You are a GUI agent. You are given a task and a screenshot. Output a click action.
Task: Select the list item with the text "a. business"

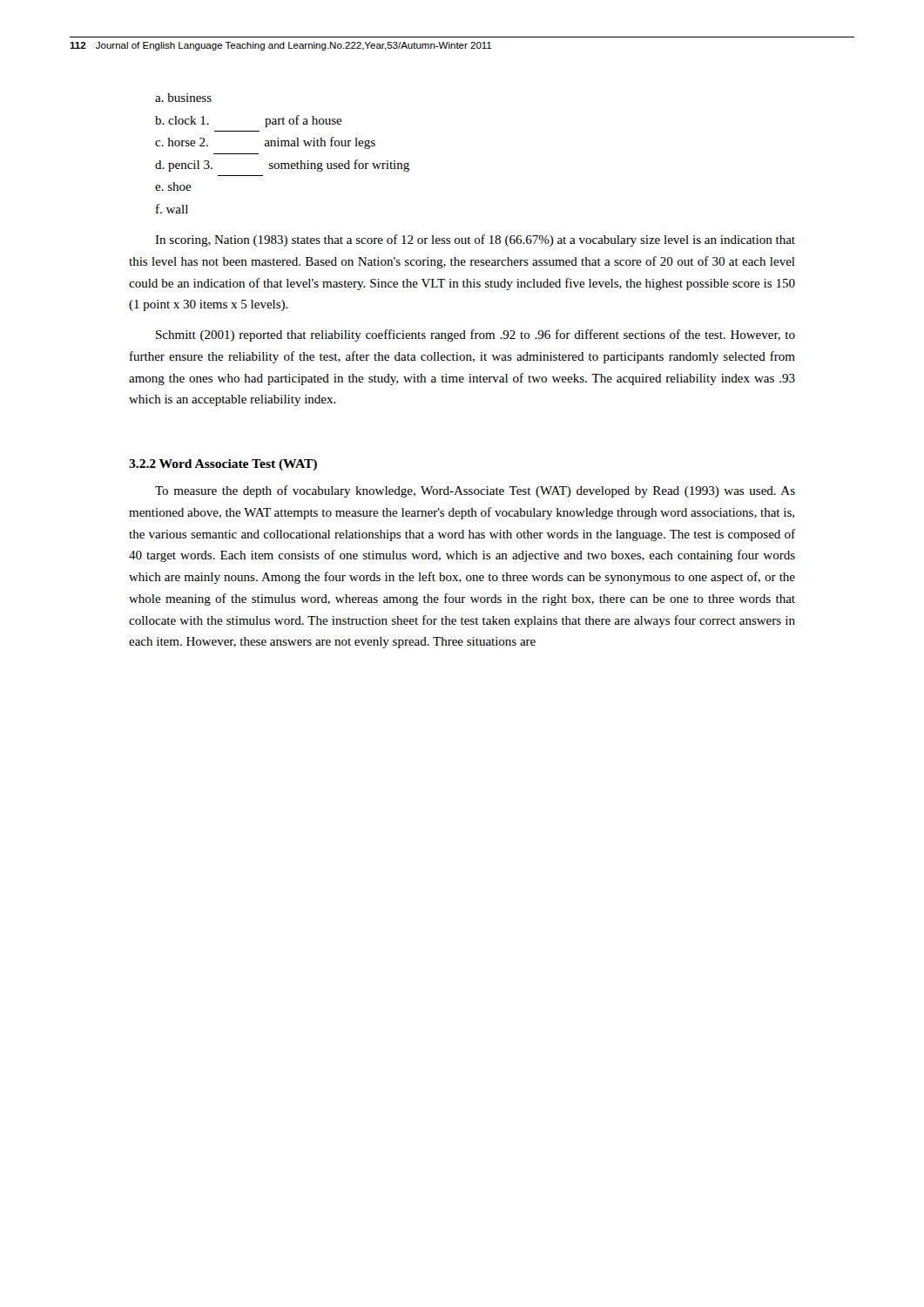(x=183, y=98)
